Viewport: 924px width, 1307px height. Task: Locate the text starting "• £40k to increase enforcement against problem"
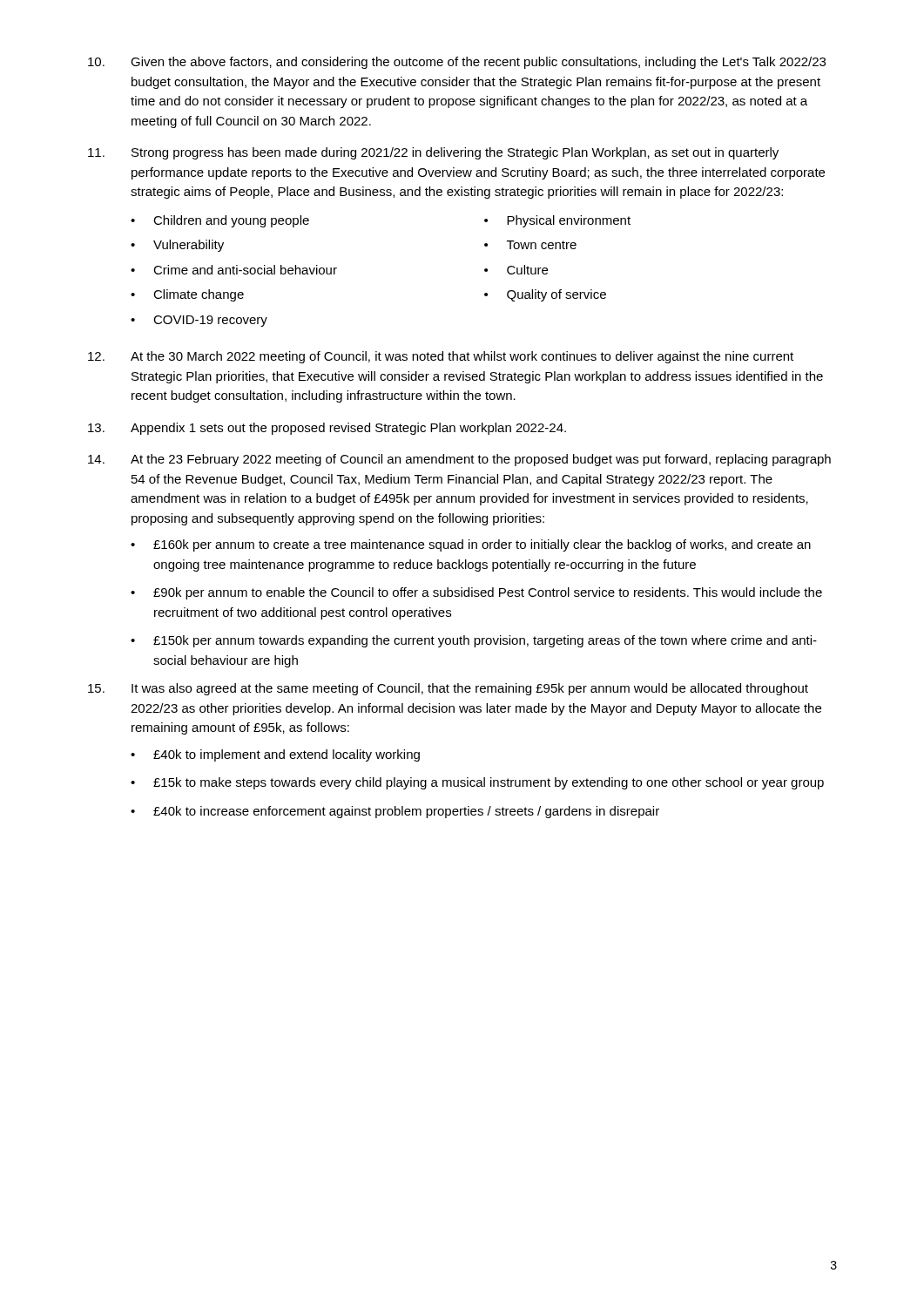click(x=395, y=811)
